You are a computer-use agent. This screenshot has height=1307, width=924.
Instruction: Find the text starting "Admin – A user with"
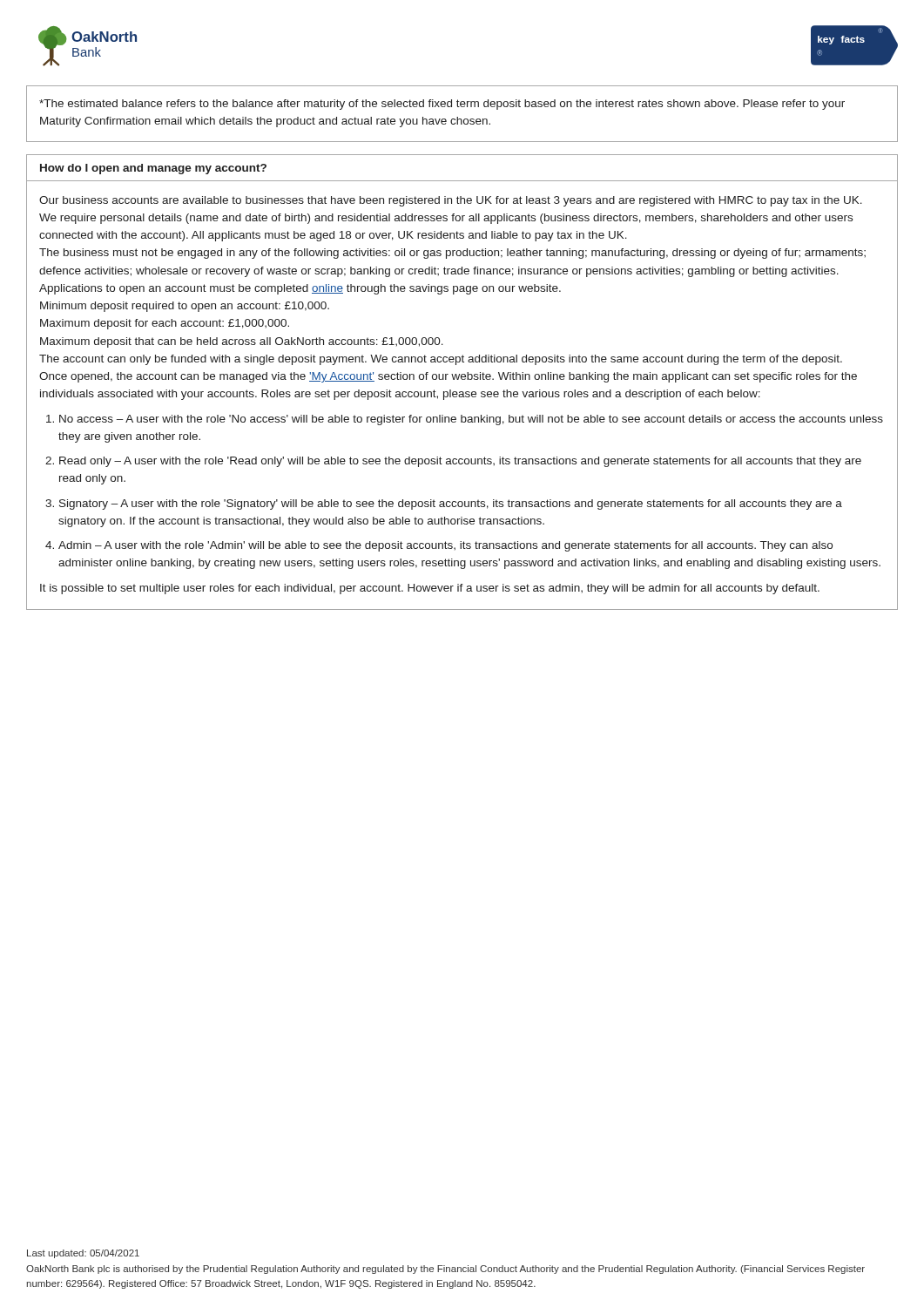470,554
